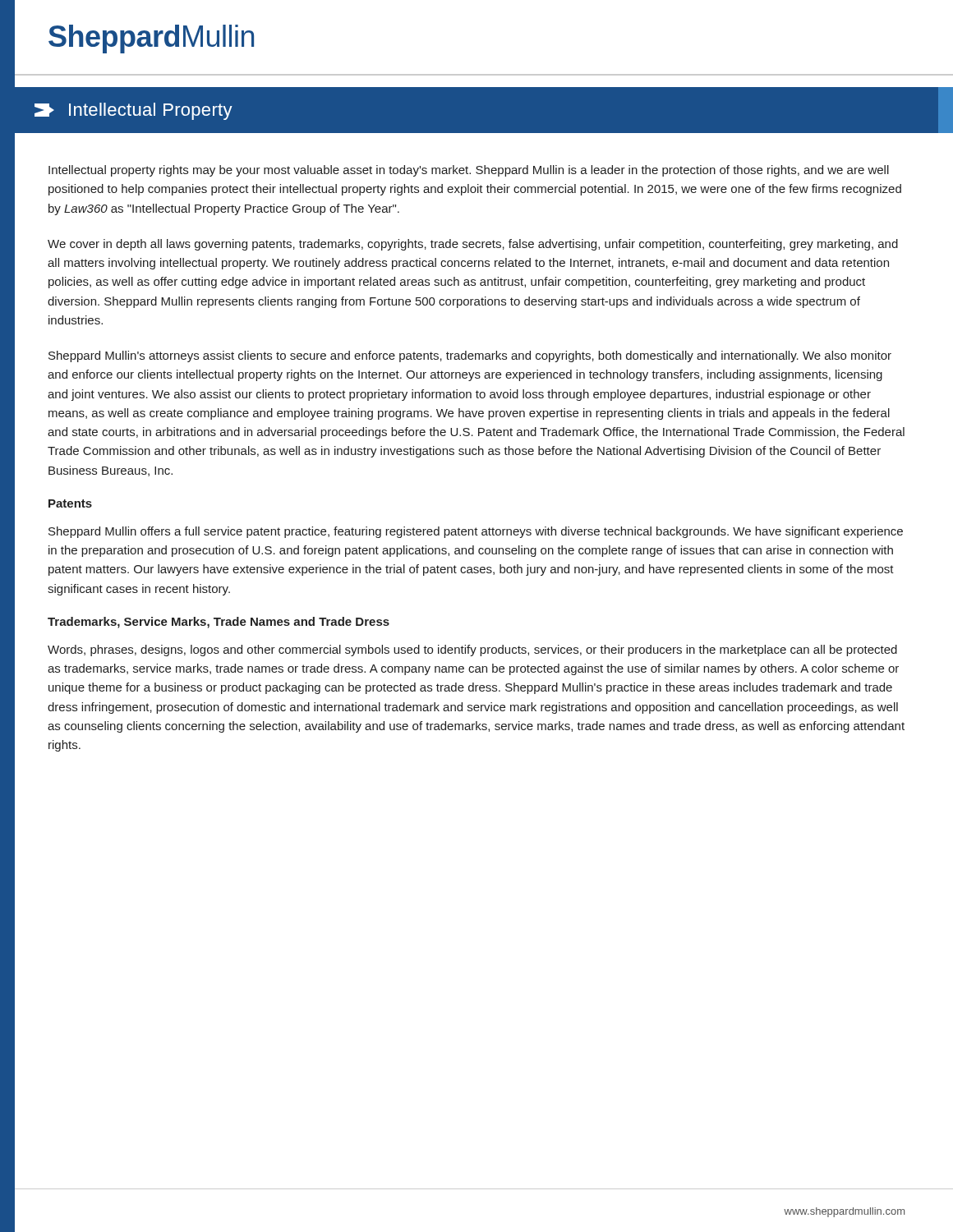Point to the section header beginning "Trademarks, Service Marks, Trade Names and"

tap(219, 621)
